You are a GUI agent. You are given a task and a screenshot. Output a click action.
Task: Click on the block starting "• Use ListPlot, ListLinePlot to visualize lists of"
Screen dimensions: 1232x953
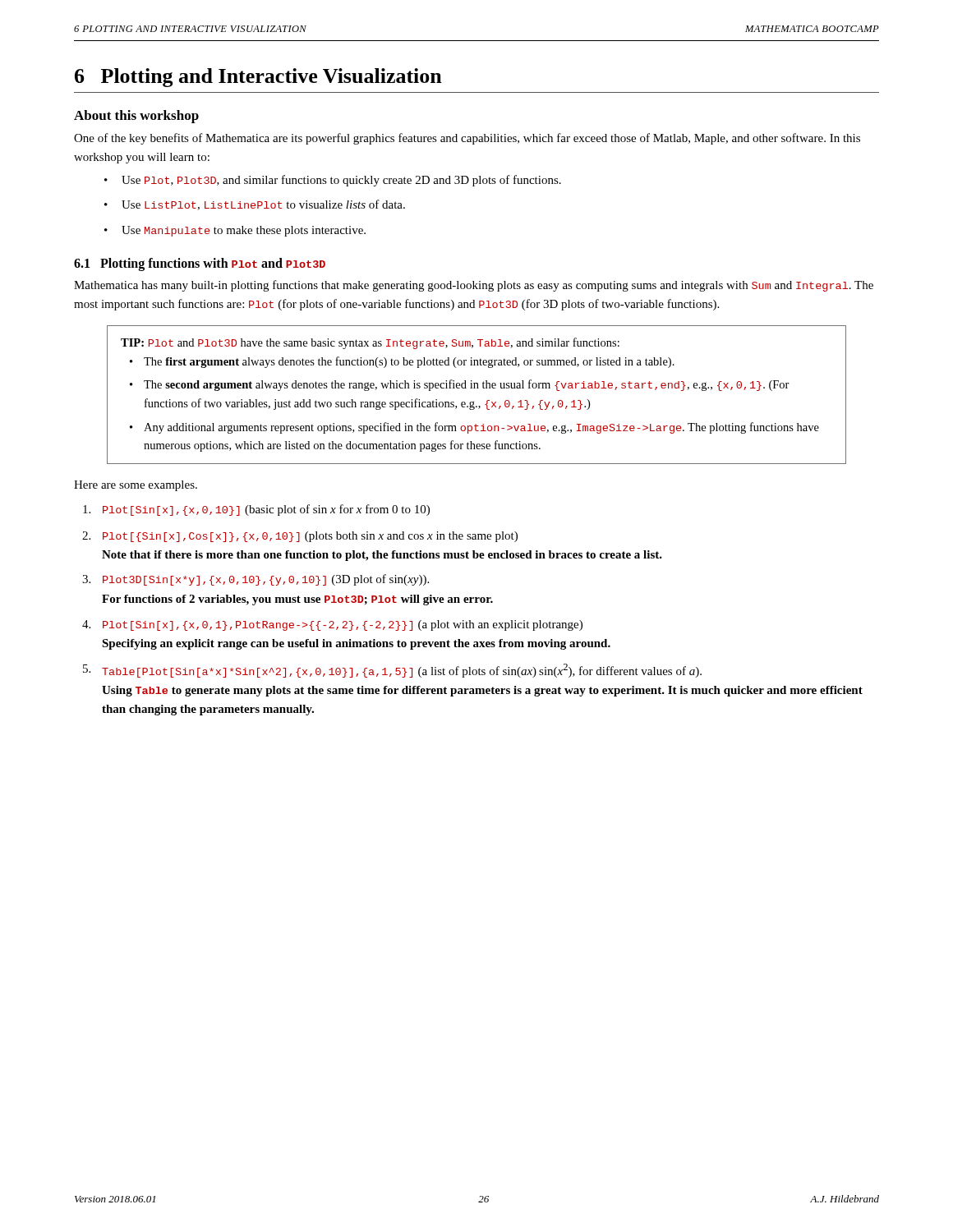(x=255, y=205)
